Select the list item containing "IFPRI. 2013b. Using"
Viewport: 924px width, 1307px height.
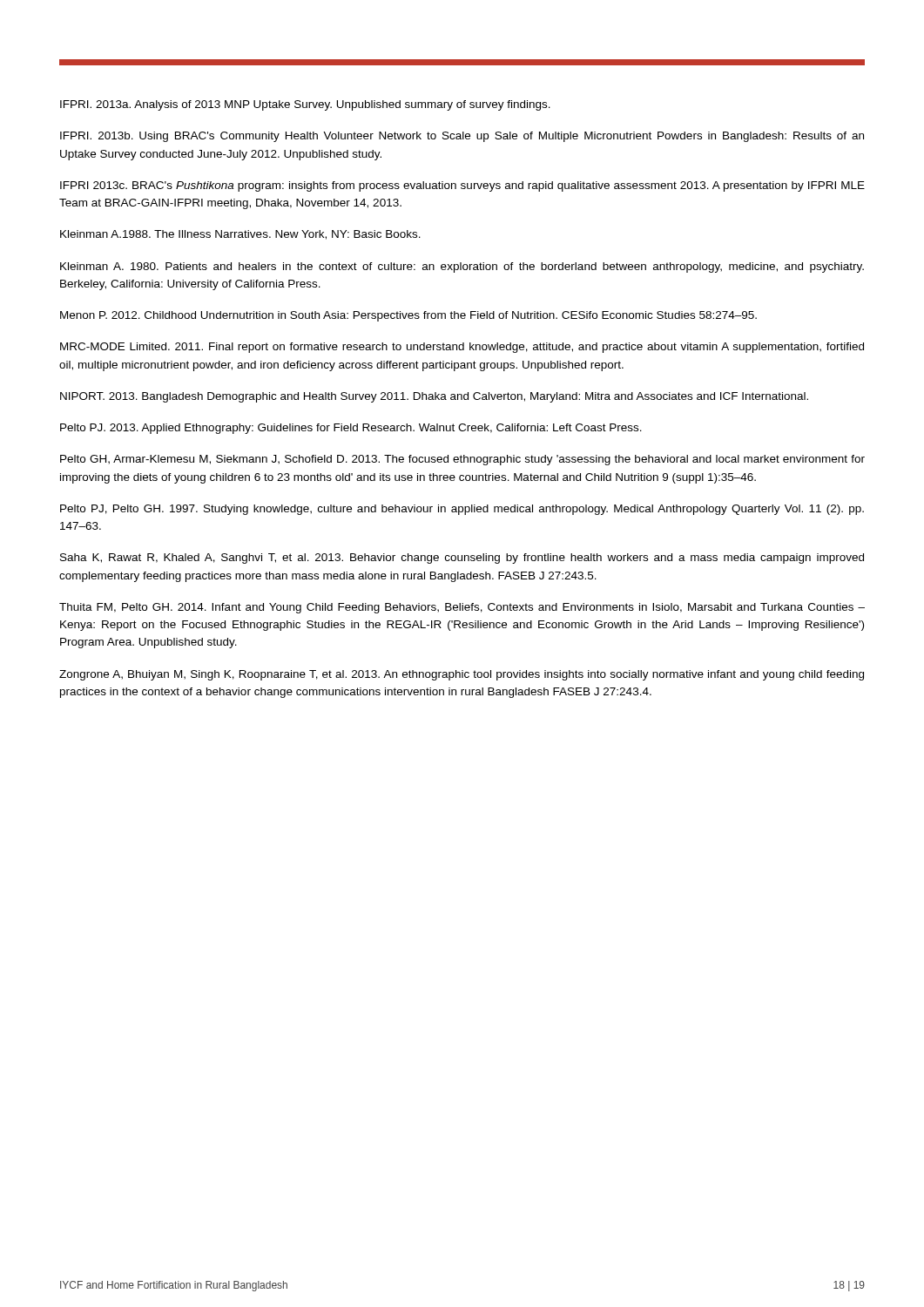pyautogui.click(x=462, y=144)
